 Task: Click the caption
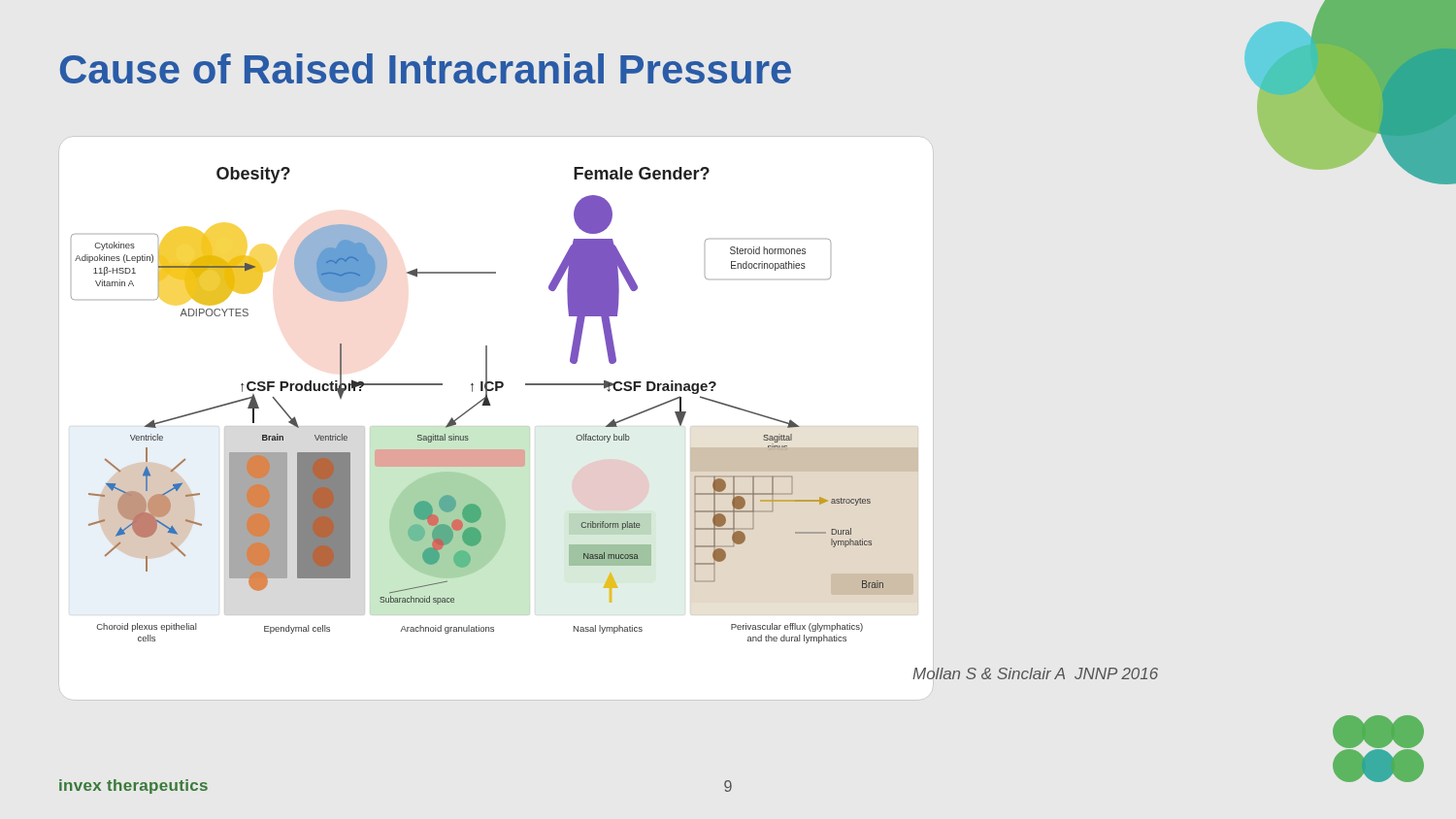(1035, 674)
